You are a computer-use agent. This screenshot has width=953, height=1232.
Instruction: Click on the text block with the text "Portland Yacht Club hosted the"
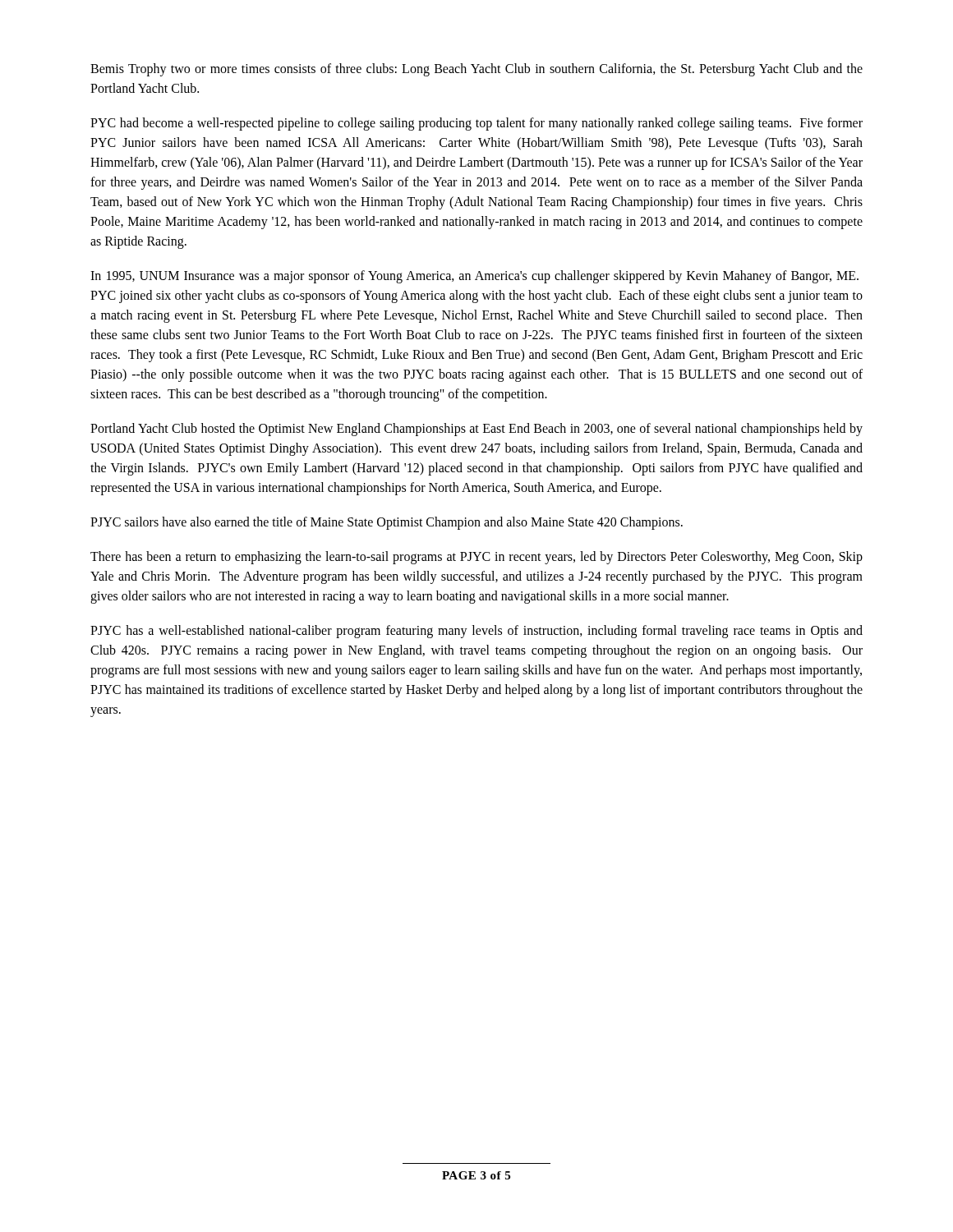click(476, 458)
